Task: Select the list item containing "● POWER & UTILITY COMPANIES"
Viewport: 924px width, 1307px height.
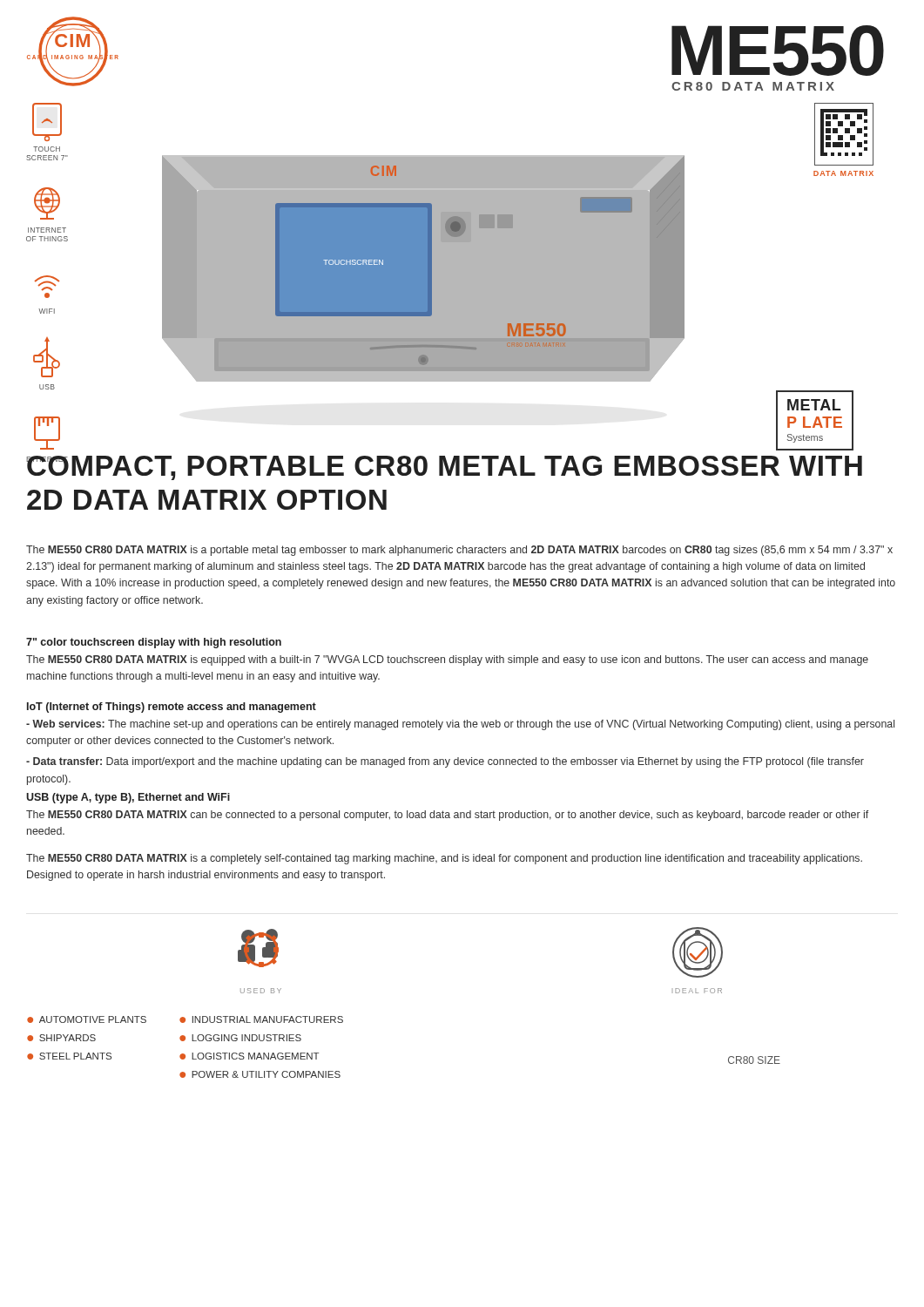Action: [x=260, y=1074]
